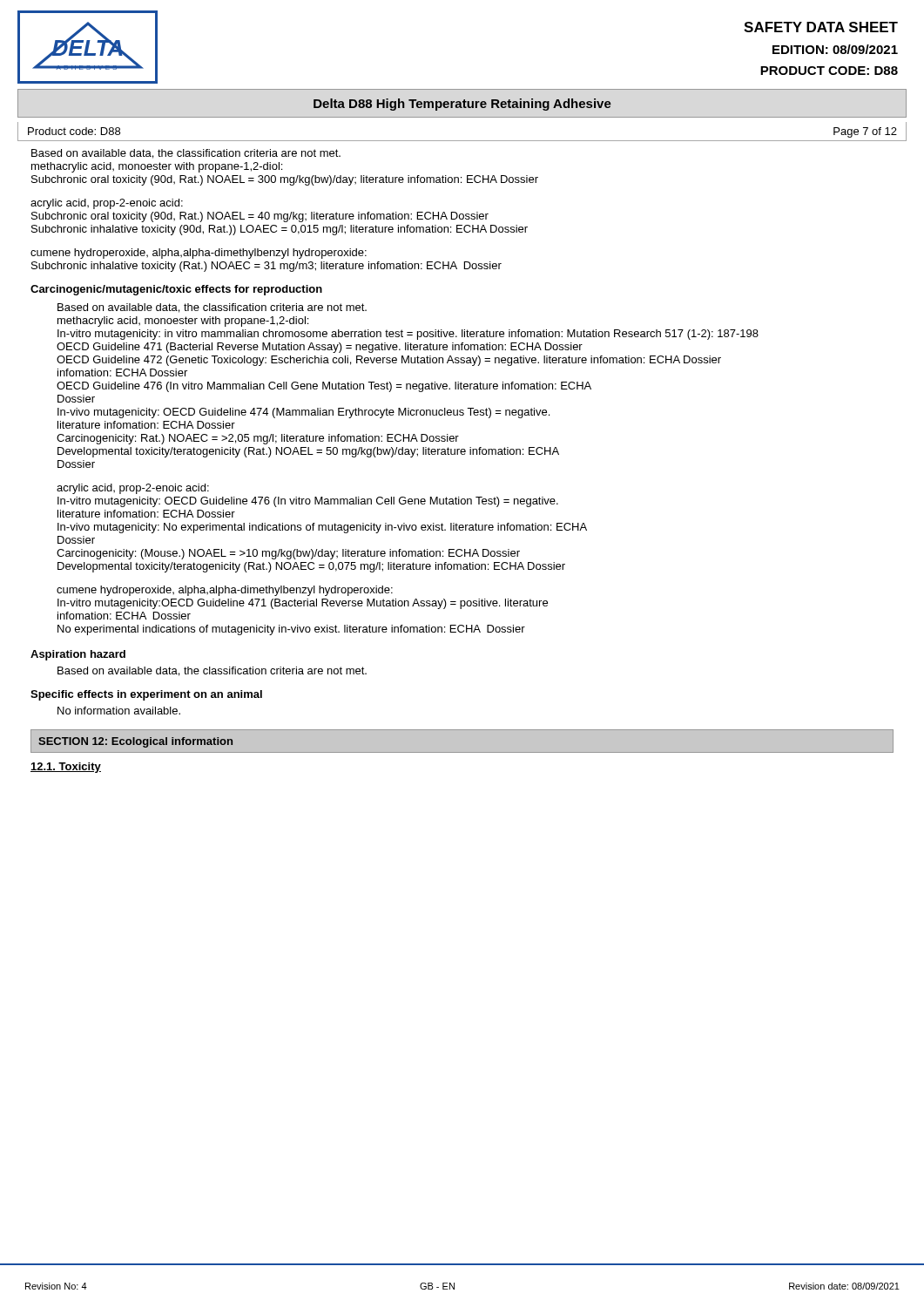Locate the text containing "Product code: D88 Page 7 of 12"
Screen dimensions: 1307x924
[462, 131]
